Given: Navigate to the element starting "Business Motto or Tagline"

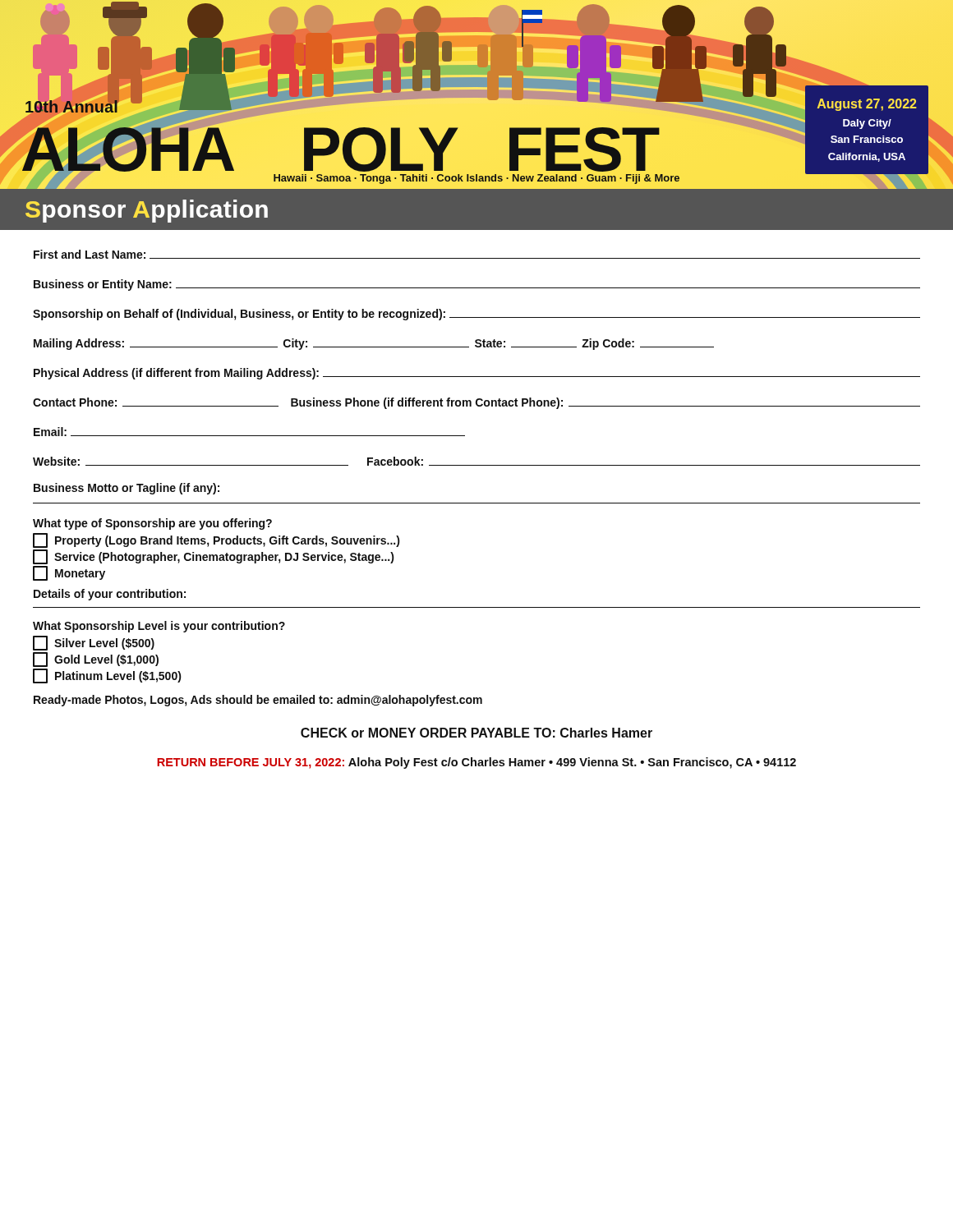Looking at the screenshot, I should click(127, 488).
